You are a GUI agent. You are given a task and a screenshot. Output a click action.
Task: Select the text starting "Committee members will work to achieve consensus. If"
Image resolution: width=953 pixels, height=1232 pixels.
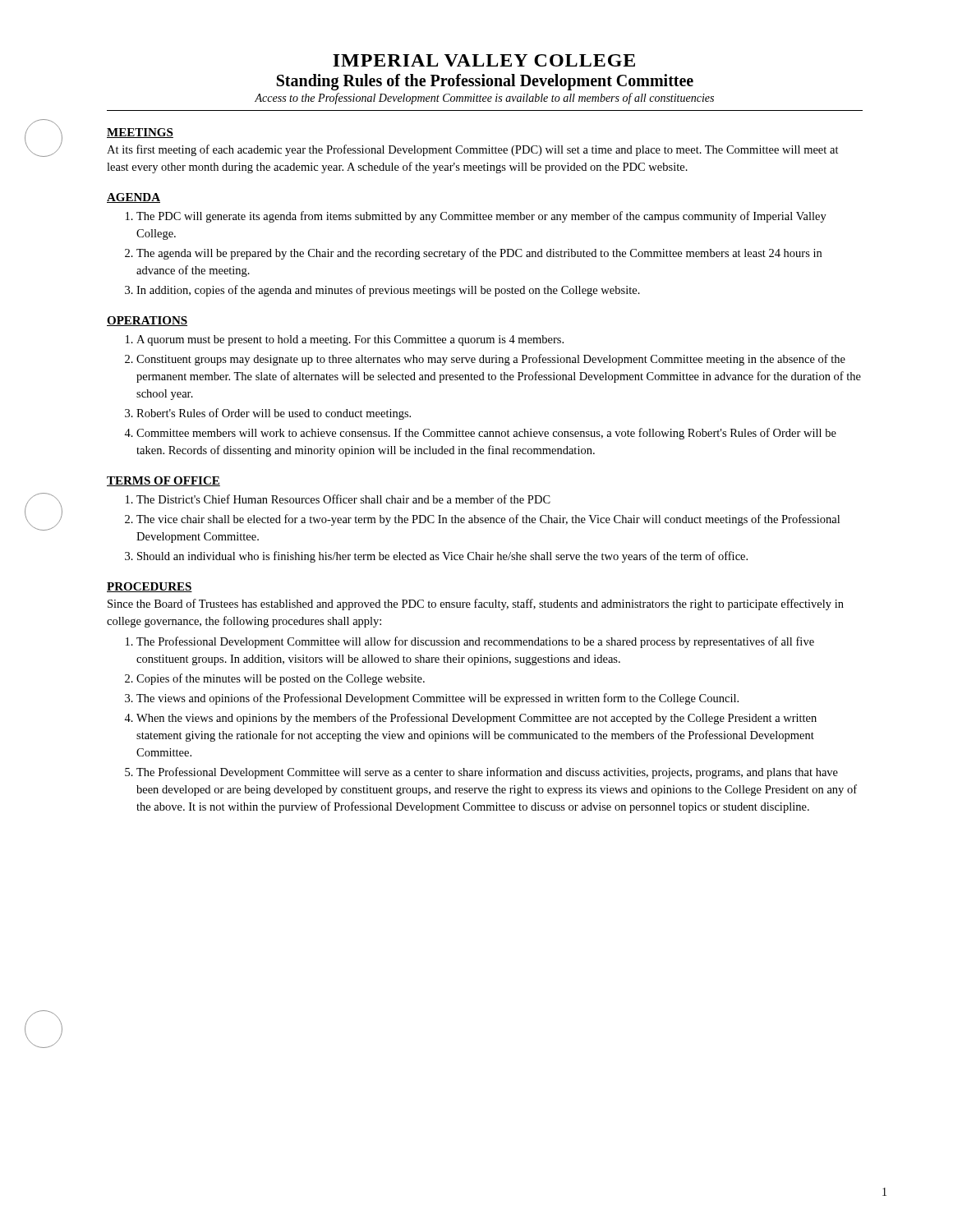[486, 442]
